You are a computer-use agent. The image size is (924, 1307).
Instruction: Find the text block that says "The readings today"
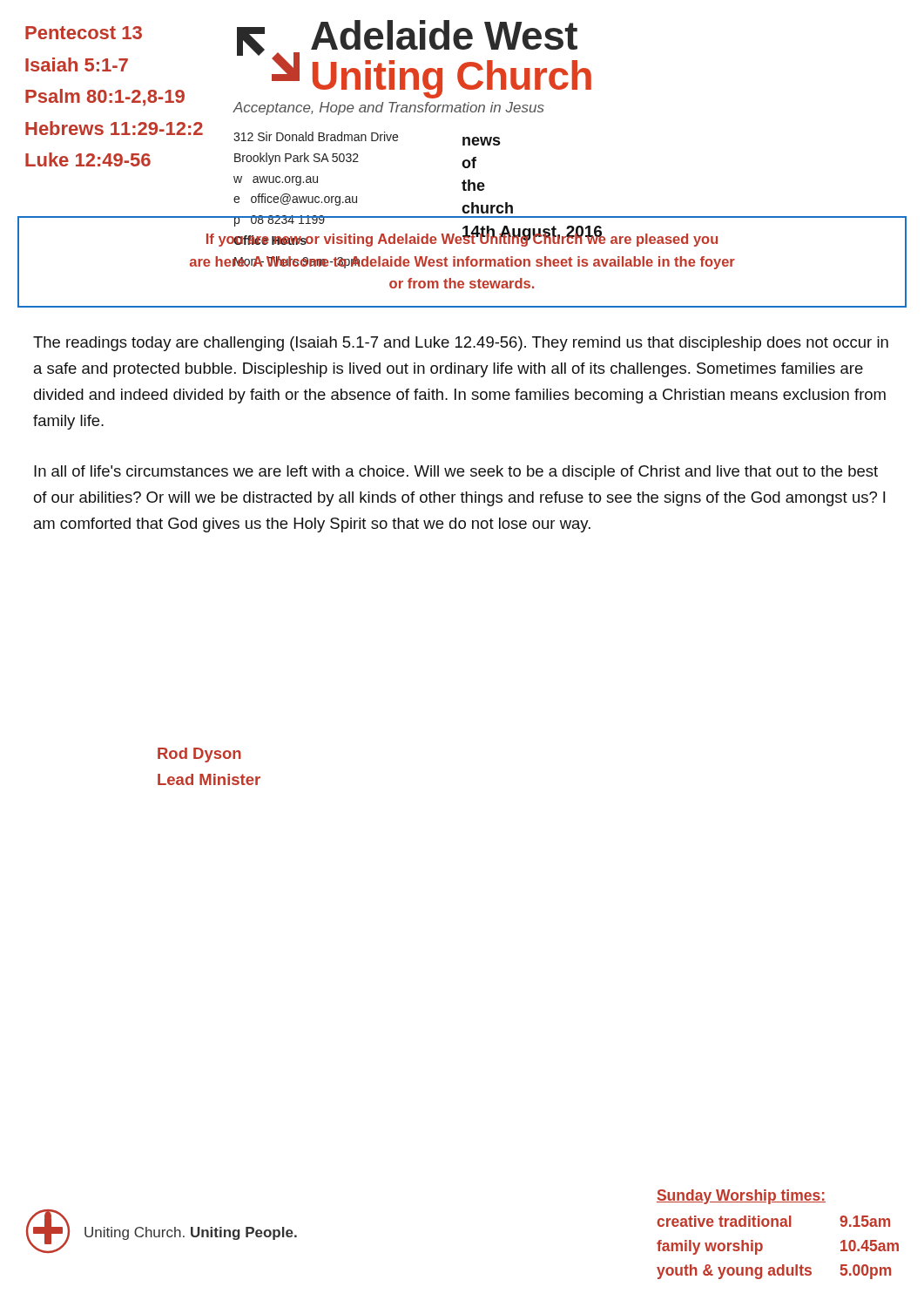[x=461, y=381]
